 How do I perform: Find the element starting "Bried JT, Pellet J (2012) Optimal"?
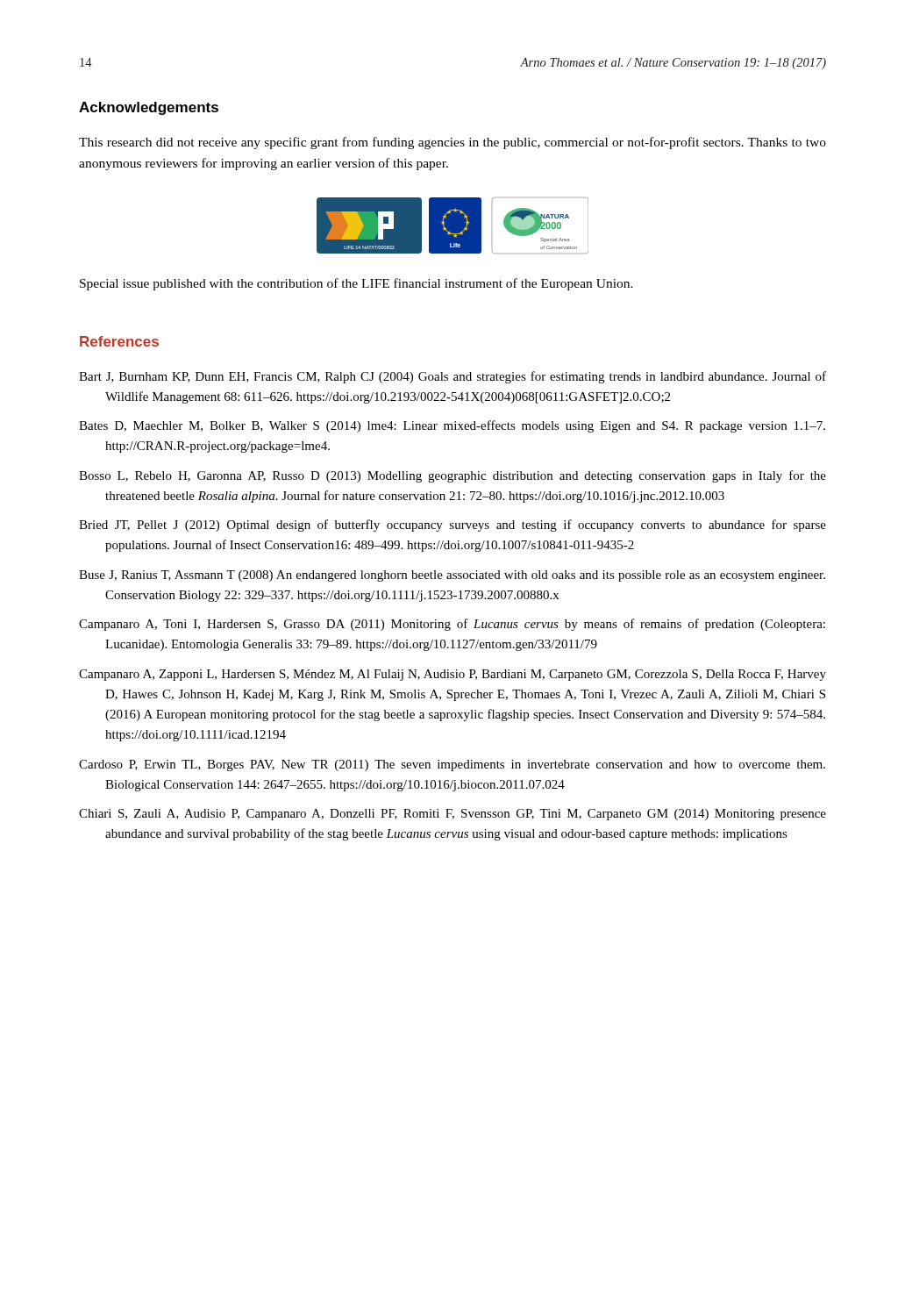[452, 535]
